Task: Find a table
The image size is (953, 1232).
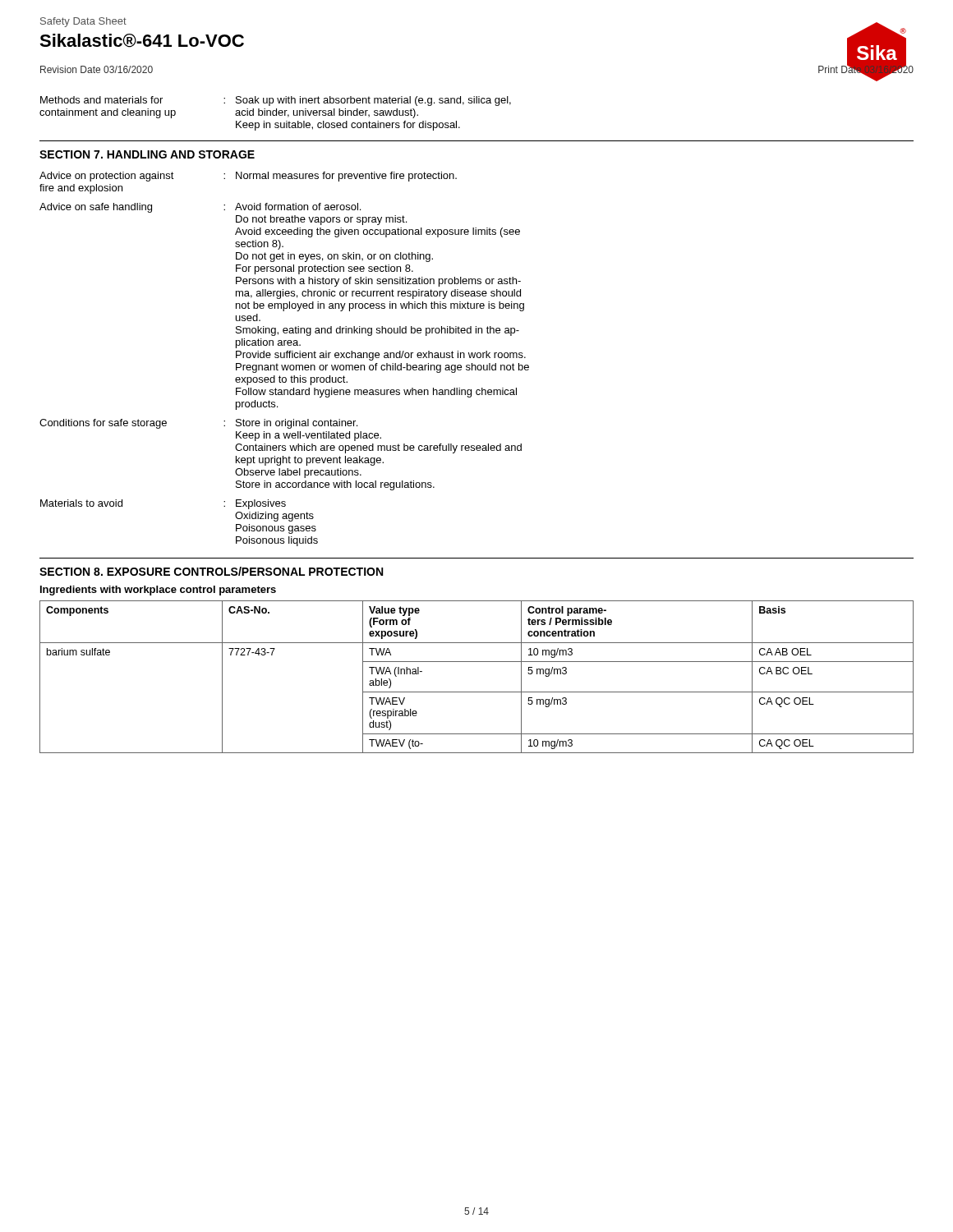Action: click(x=476, y=677)
